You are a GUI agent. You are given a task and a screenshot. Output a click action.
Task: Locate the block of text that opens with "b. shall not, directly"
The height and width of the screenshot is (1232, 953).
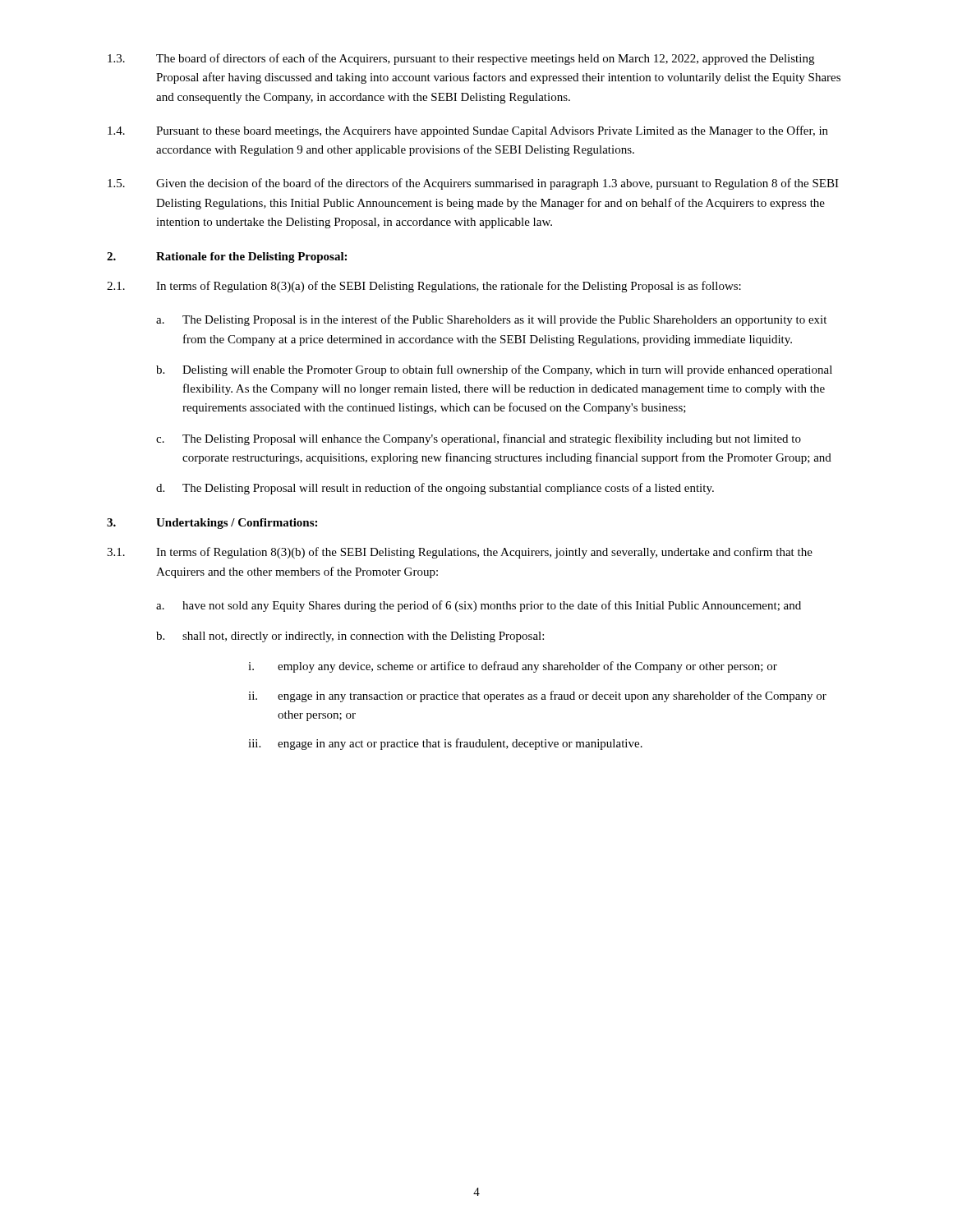501,636
